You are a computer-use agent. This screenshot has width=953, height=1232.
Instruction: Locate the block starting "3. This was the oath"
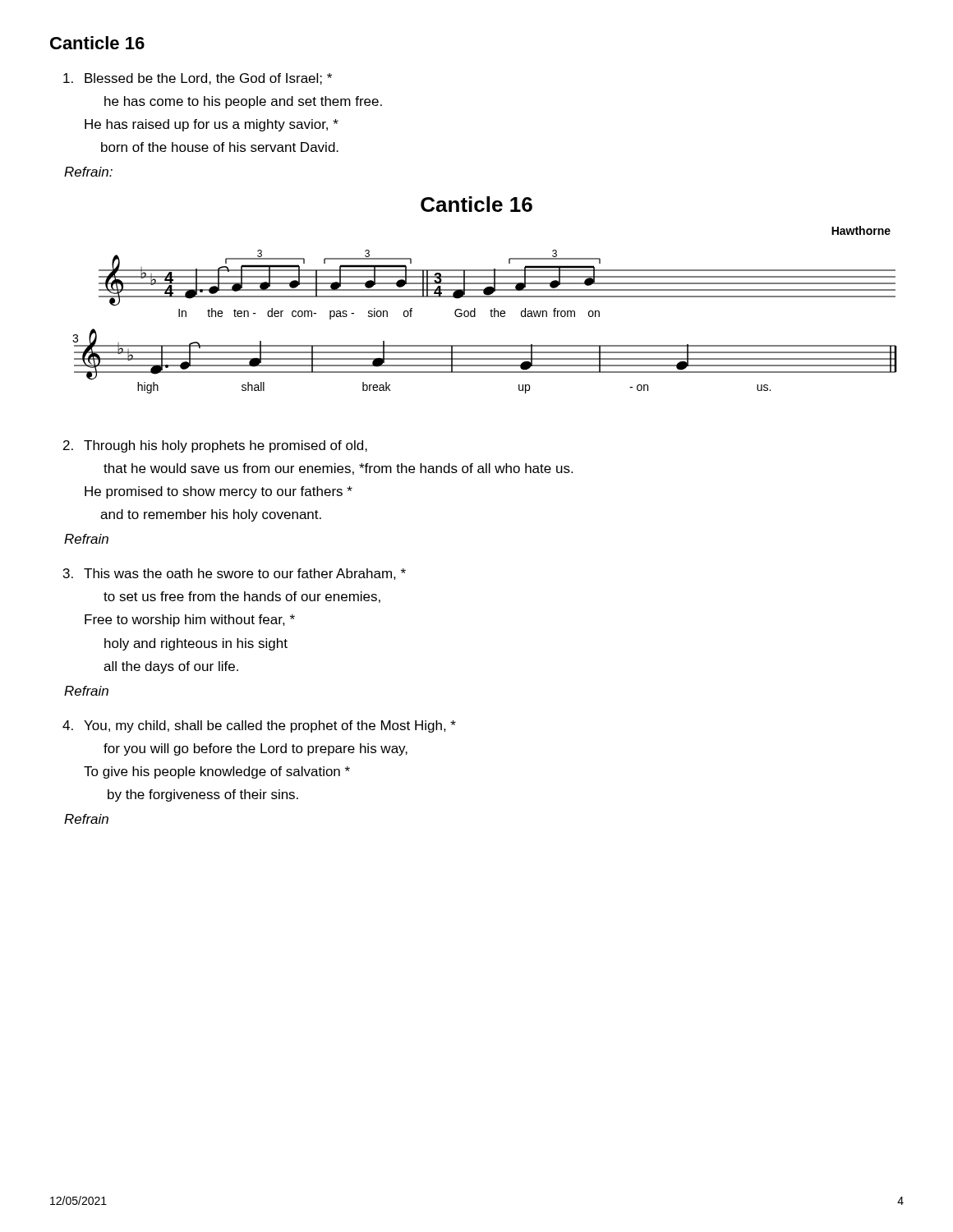click(x=234, y=620)
